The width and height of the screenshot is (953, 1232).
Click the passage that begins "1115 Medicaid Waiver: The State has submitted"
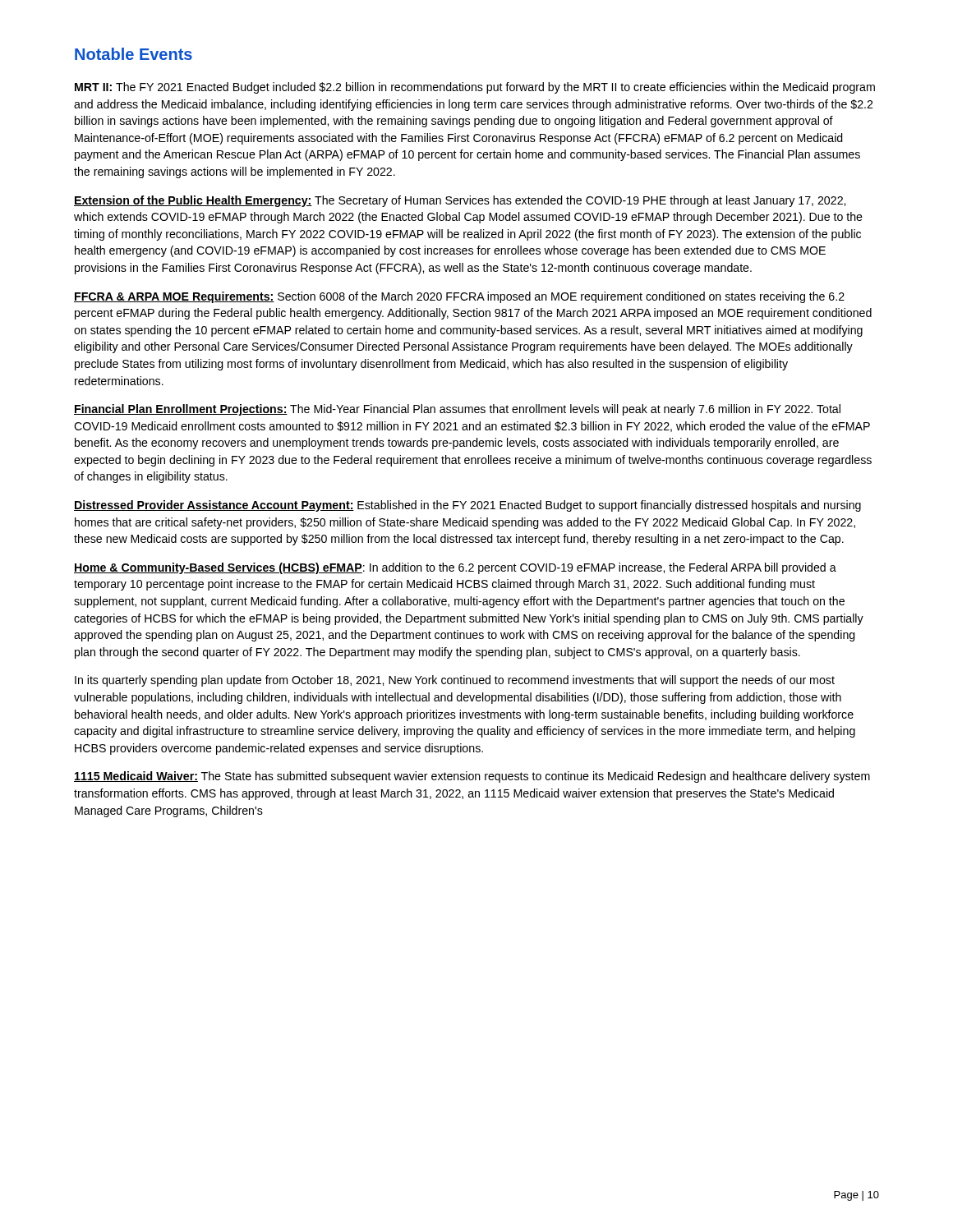[x=472, y=793]
